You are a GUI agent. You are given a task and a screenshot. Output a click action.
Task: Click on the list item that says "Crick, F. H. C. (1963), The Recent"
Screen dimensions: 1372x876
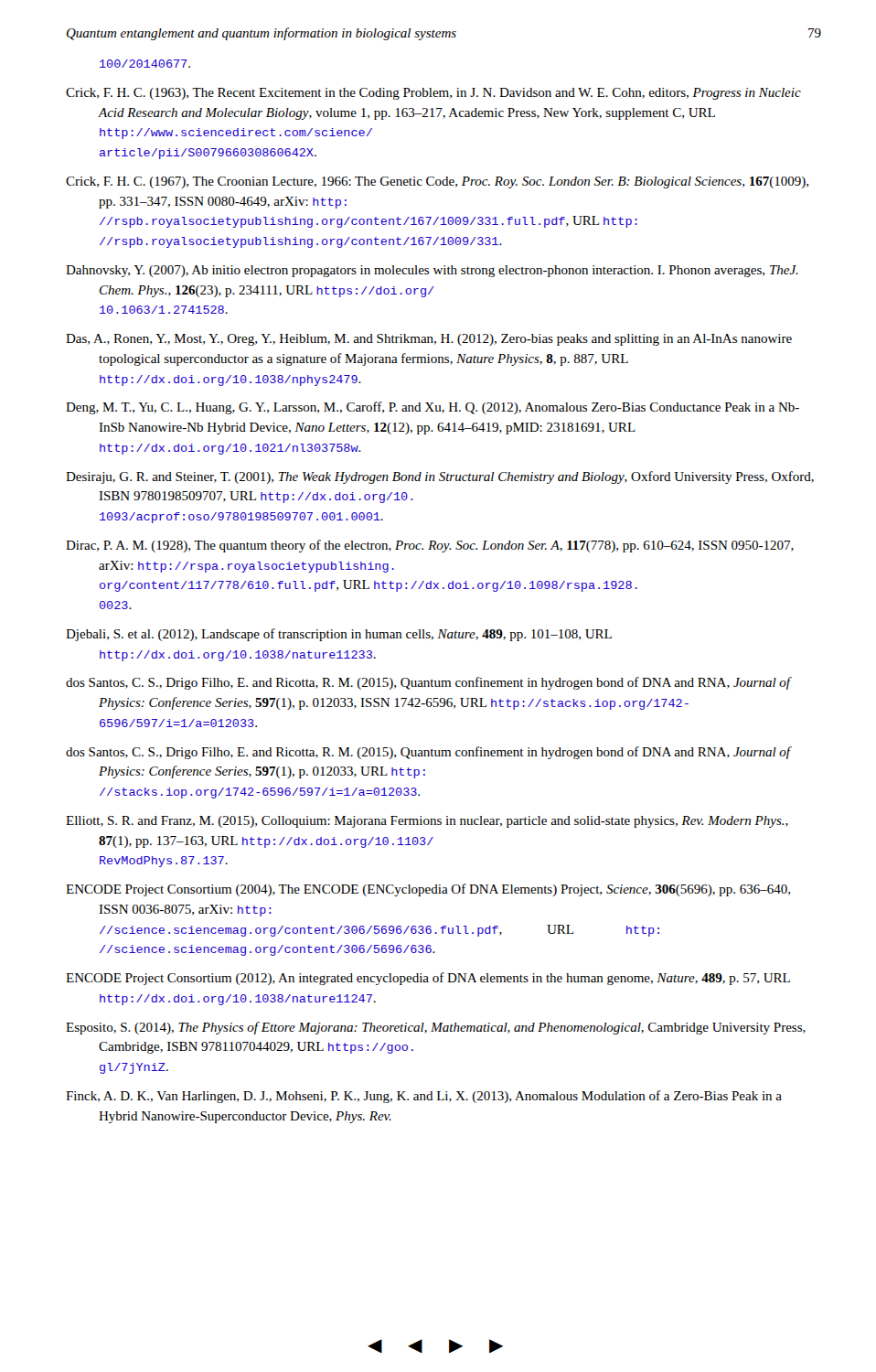point(433,122)
